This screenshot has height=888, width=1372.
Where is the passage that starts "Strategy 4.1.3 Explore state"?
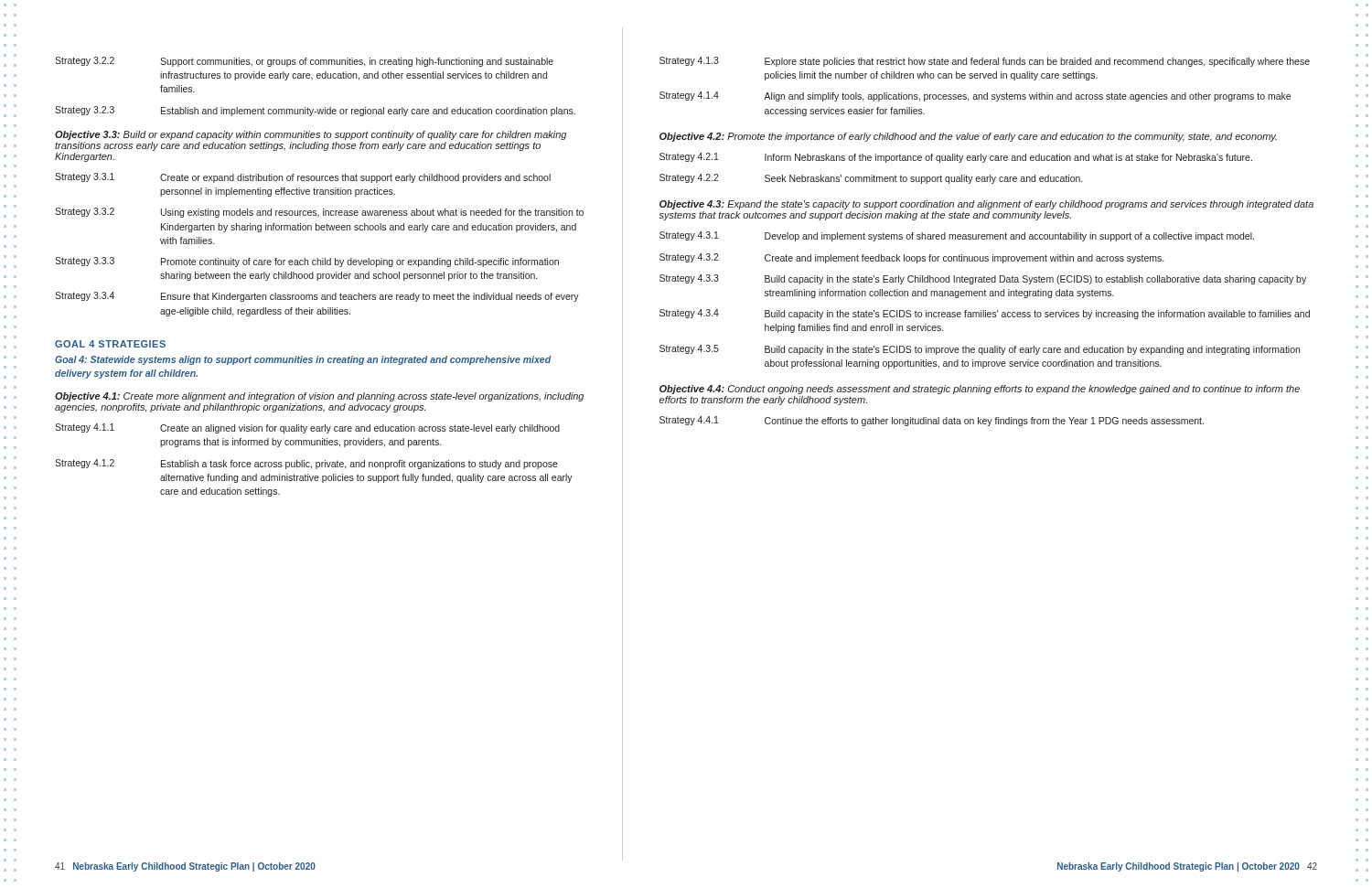click(x=988, y=69)
